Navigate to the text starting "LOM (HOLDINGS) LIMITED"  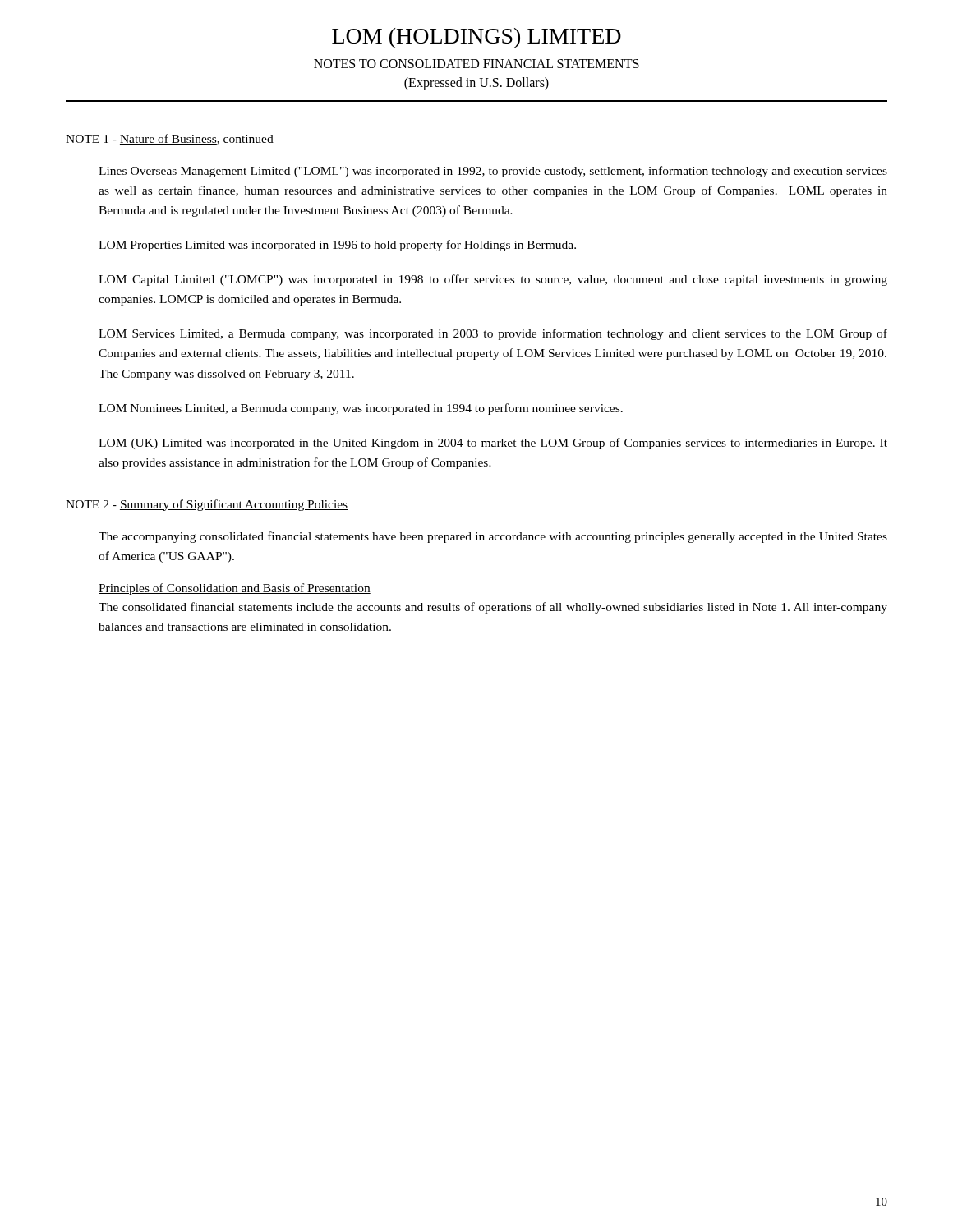476,36
